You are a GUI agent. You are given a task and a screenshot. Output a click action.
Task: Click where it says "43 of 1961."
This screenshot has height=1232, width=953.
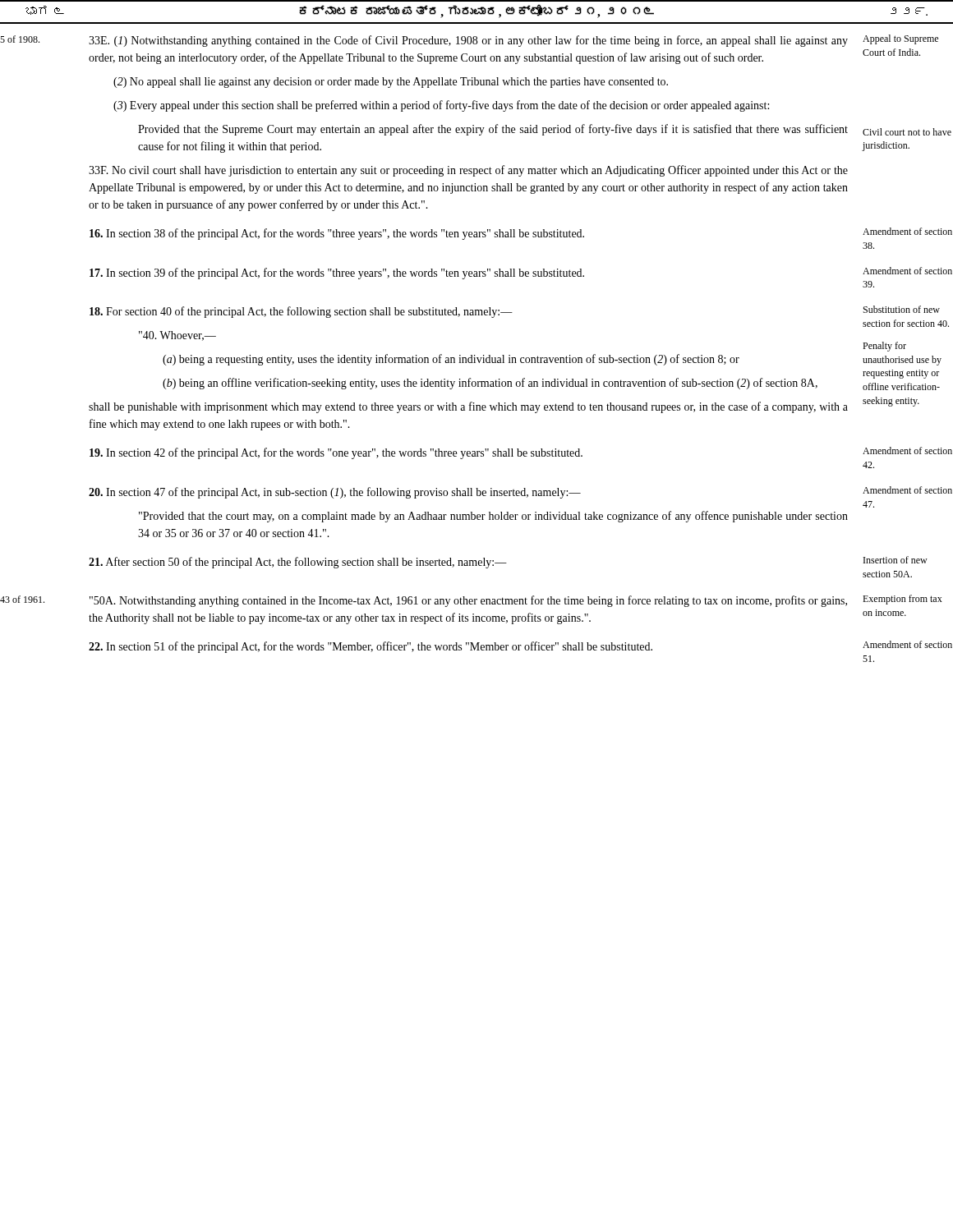pos(23,600)
